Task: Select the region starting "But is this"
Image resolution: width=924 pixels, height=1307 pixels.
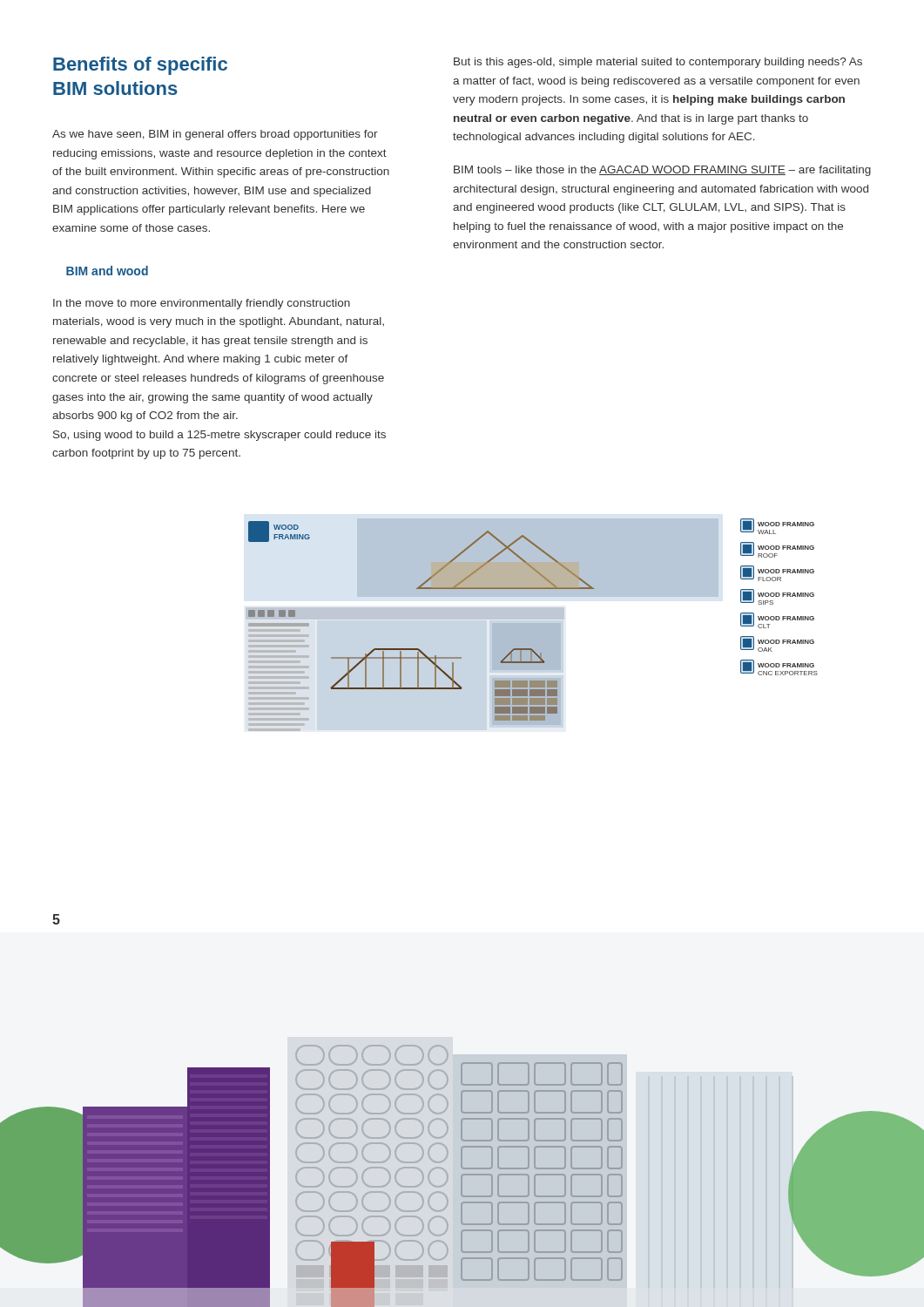Action: [658, 99]
